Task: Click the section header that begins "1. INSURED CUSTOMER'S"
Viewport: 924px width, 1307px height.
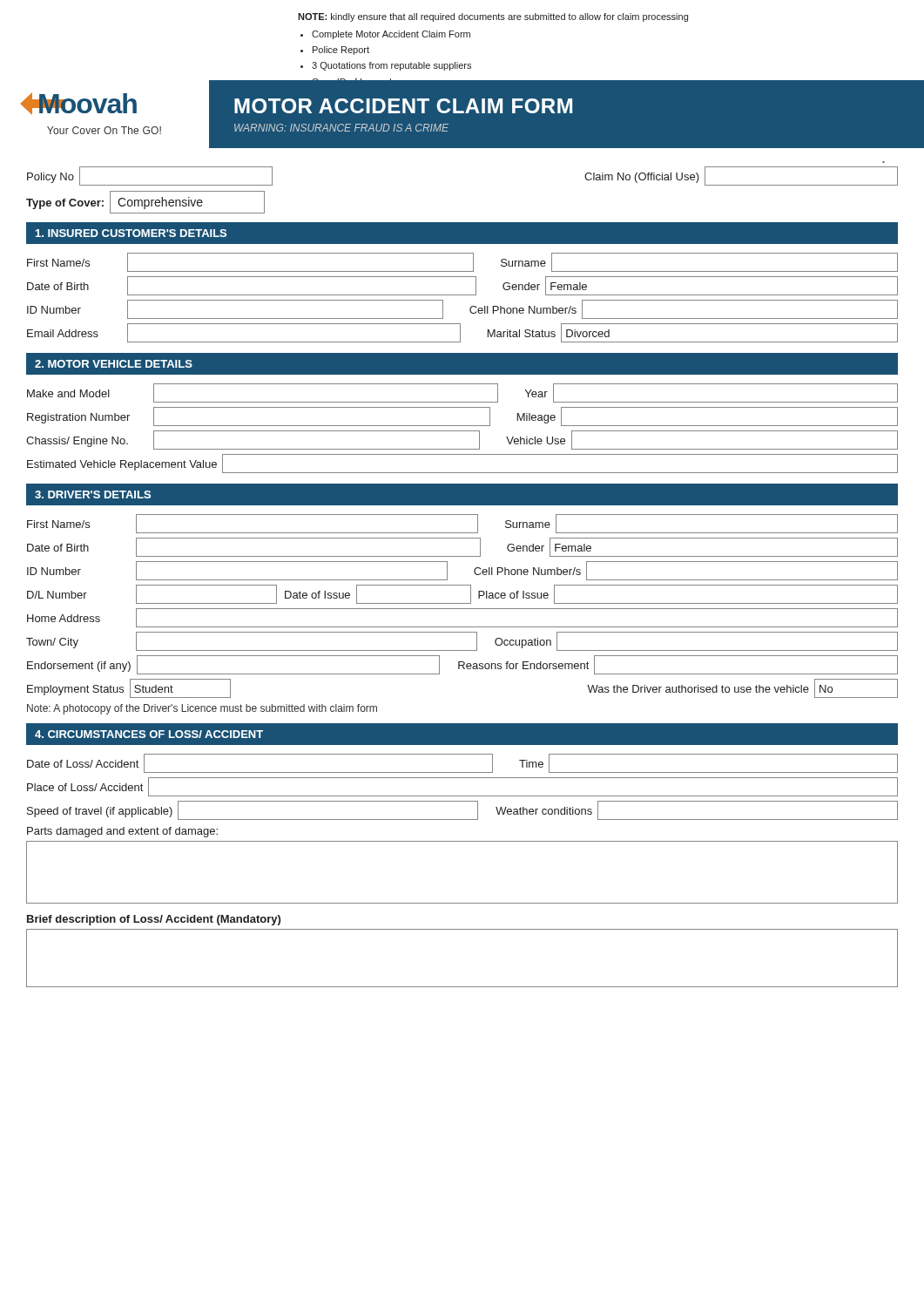Action: point(131,233)
